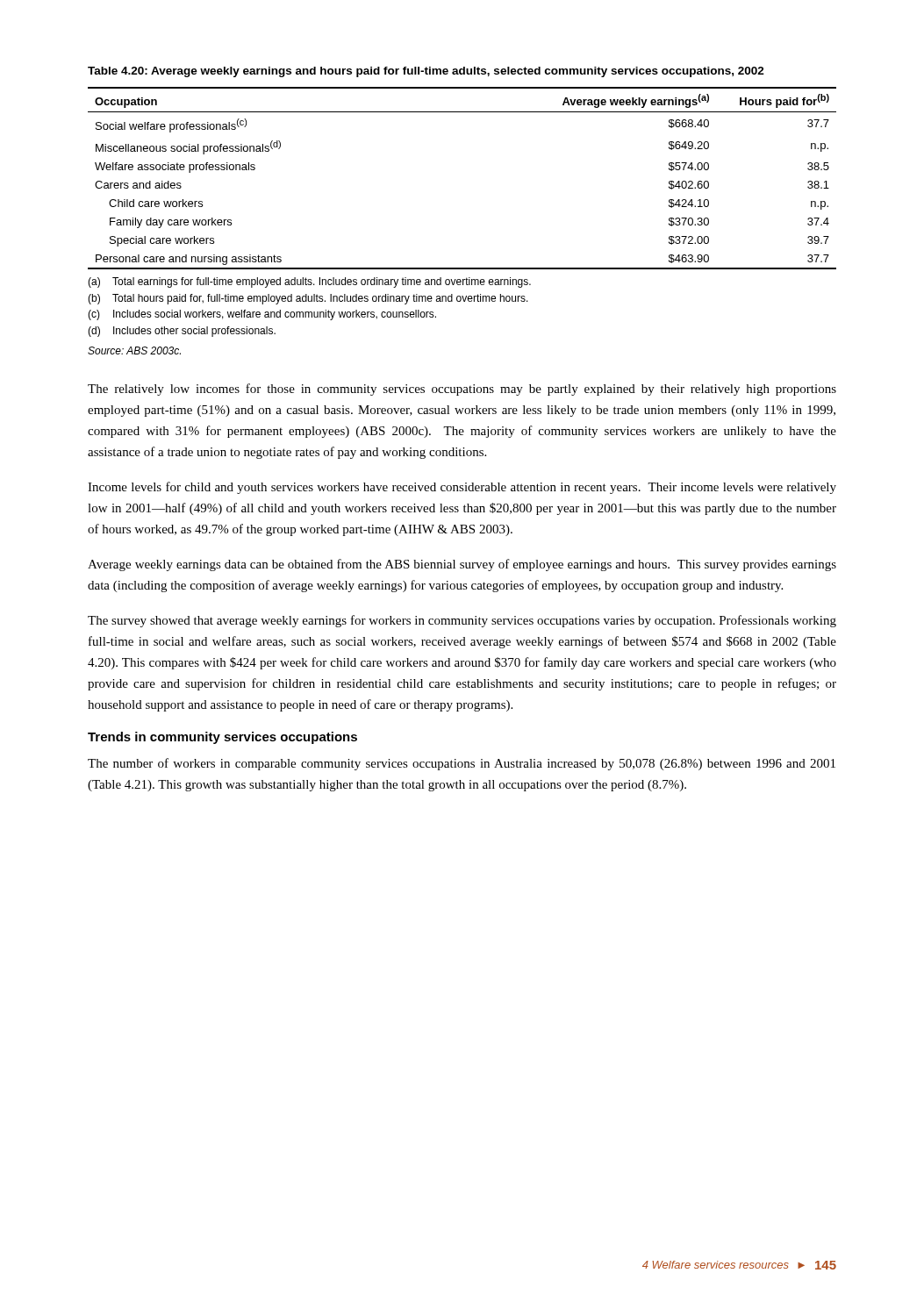Select the footnote that says "(b)Total hours paid for, full-time employed adults."
This screenshot has width=924, height=1316.
pyautogui.click(x=462, y=298)
